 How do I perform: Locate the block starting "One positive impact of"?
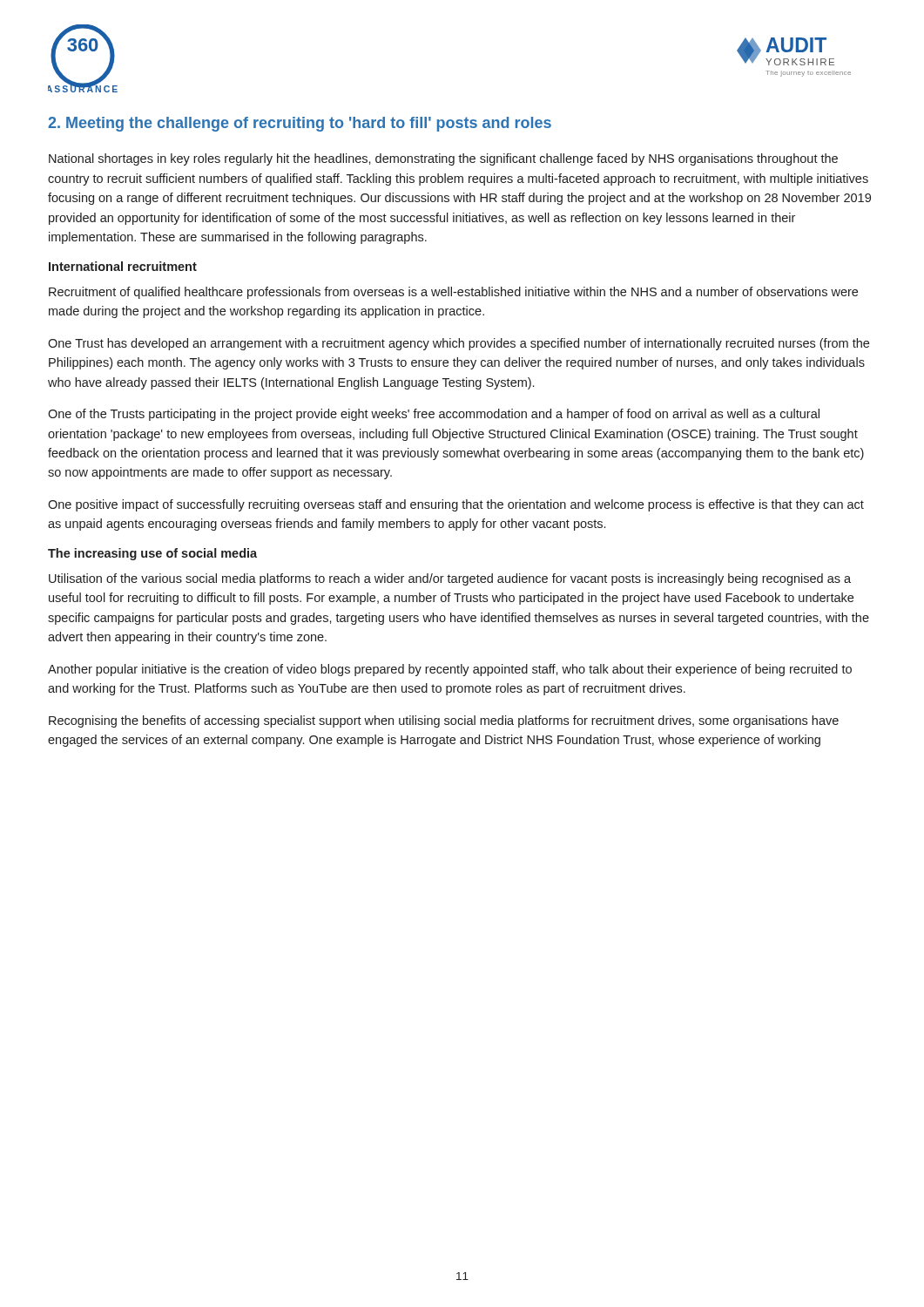coord(456,514)
